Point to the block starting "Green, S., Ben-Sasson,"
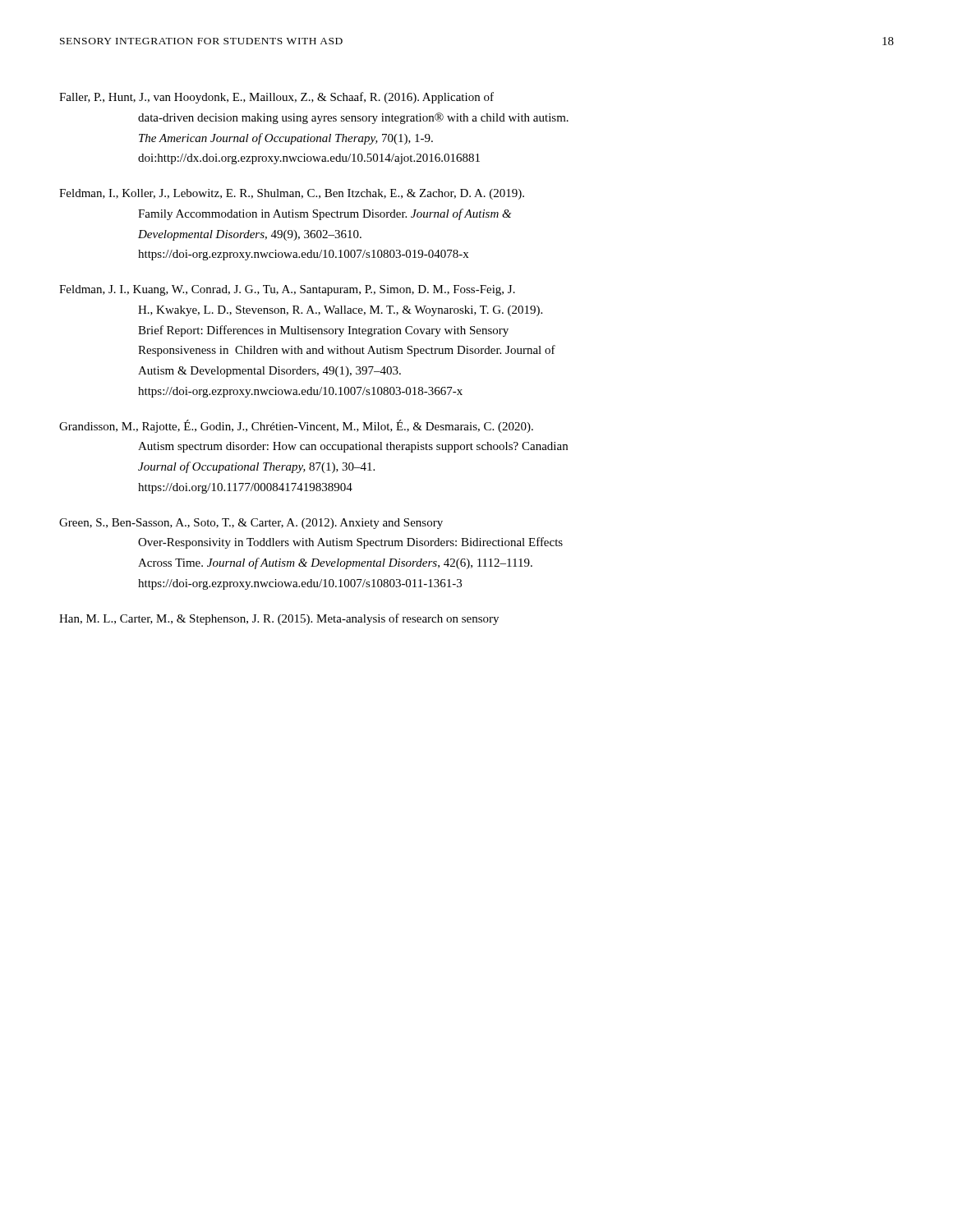This screenshot has height=1232, width=953. click(476, 553)
